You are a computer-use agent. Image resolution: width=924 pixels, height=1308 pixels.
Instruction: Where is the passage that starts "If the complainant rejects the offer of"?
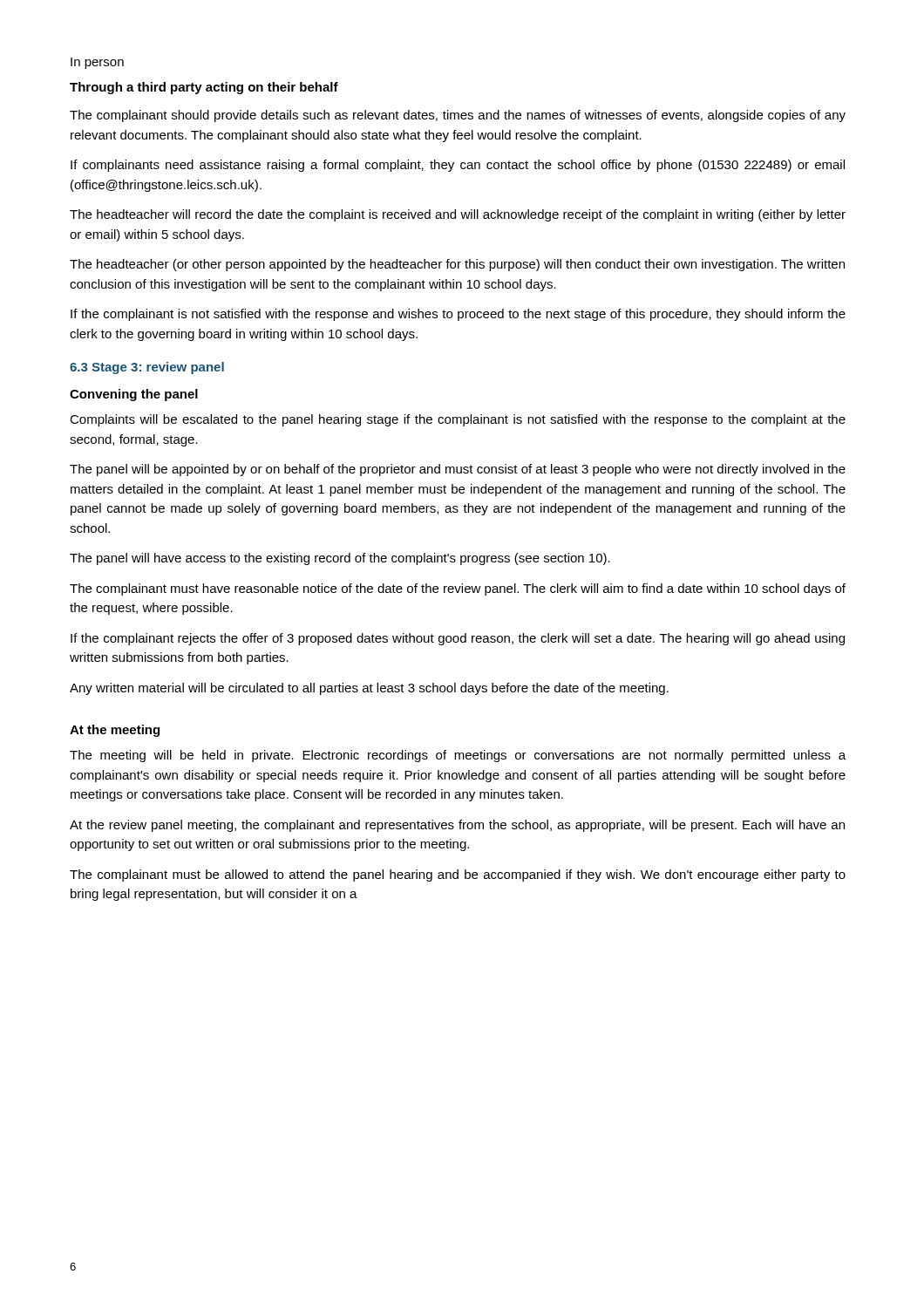coord(458,648)
